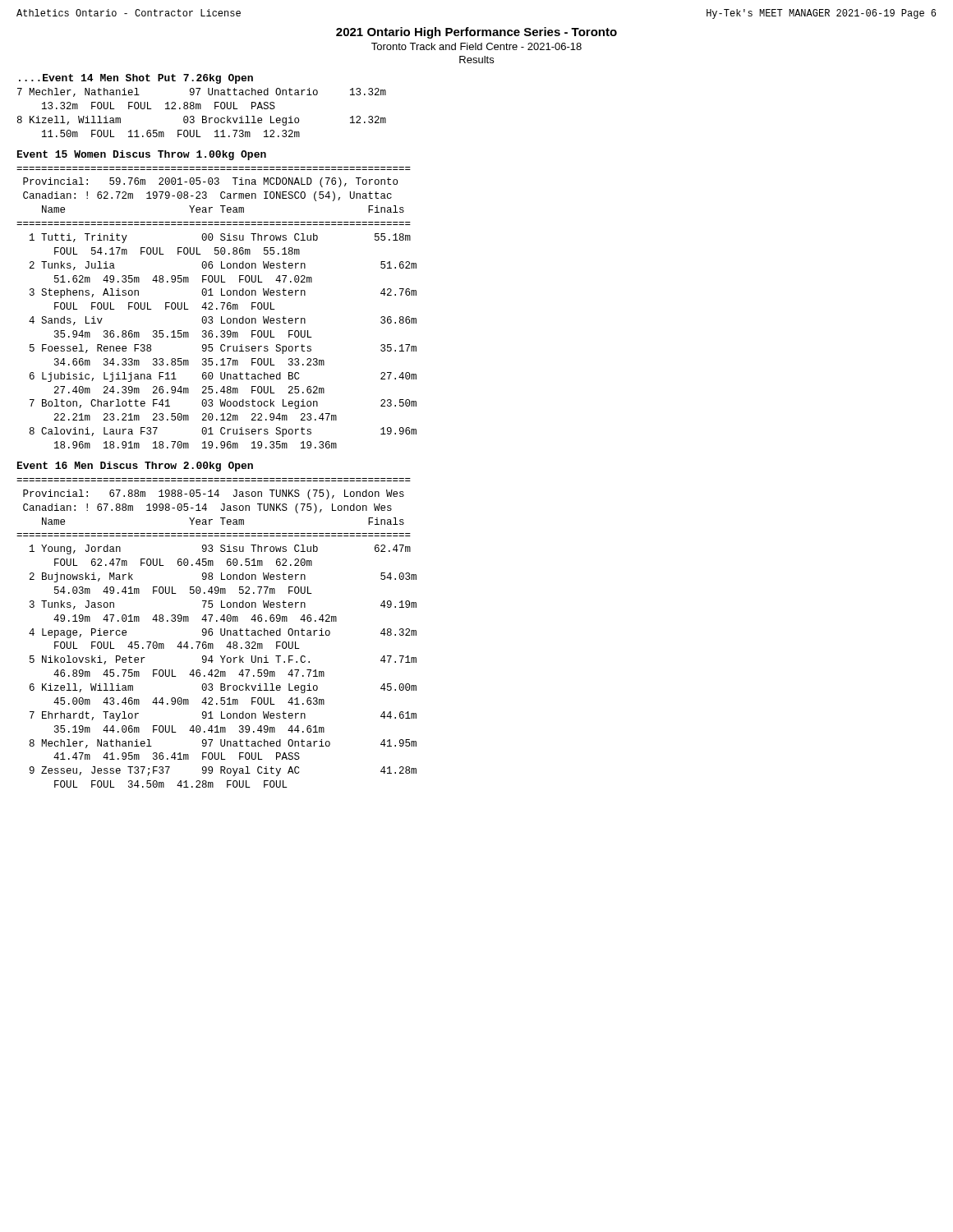Select the table that reads "================================================================ Provincial: 59.76m 2001-05-03"
The width and height of the screenshot is (953, 1232).
coord(476,308)
